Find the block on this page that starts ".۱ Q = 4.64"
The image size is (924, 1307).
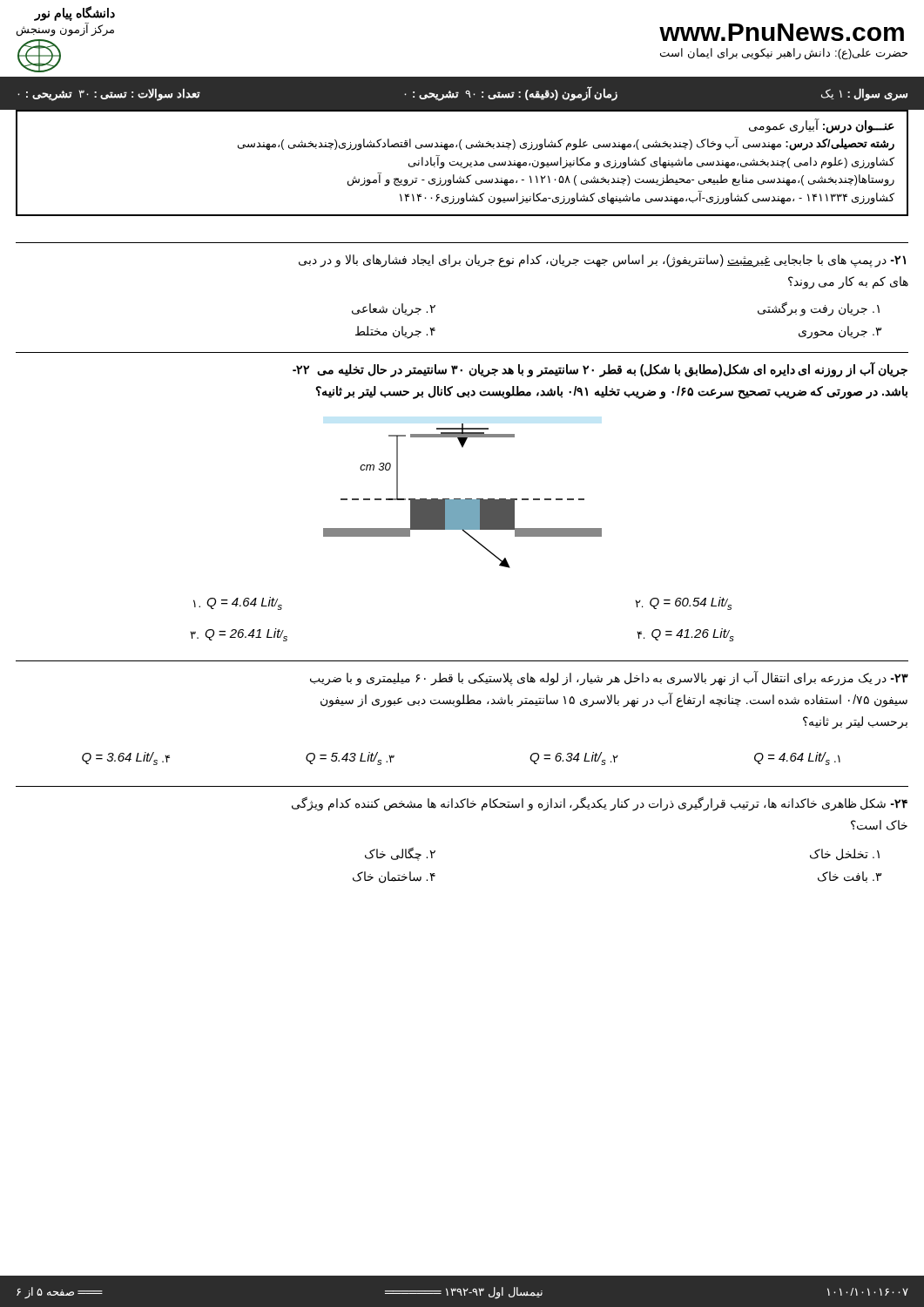pyautogui.click(x=237, y=603)
